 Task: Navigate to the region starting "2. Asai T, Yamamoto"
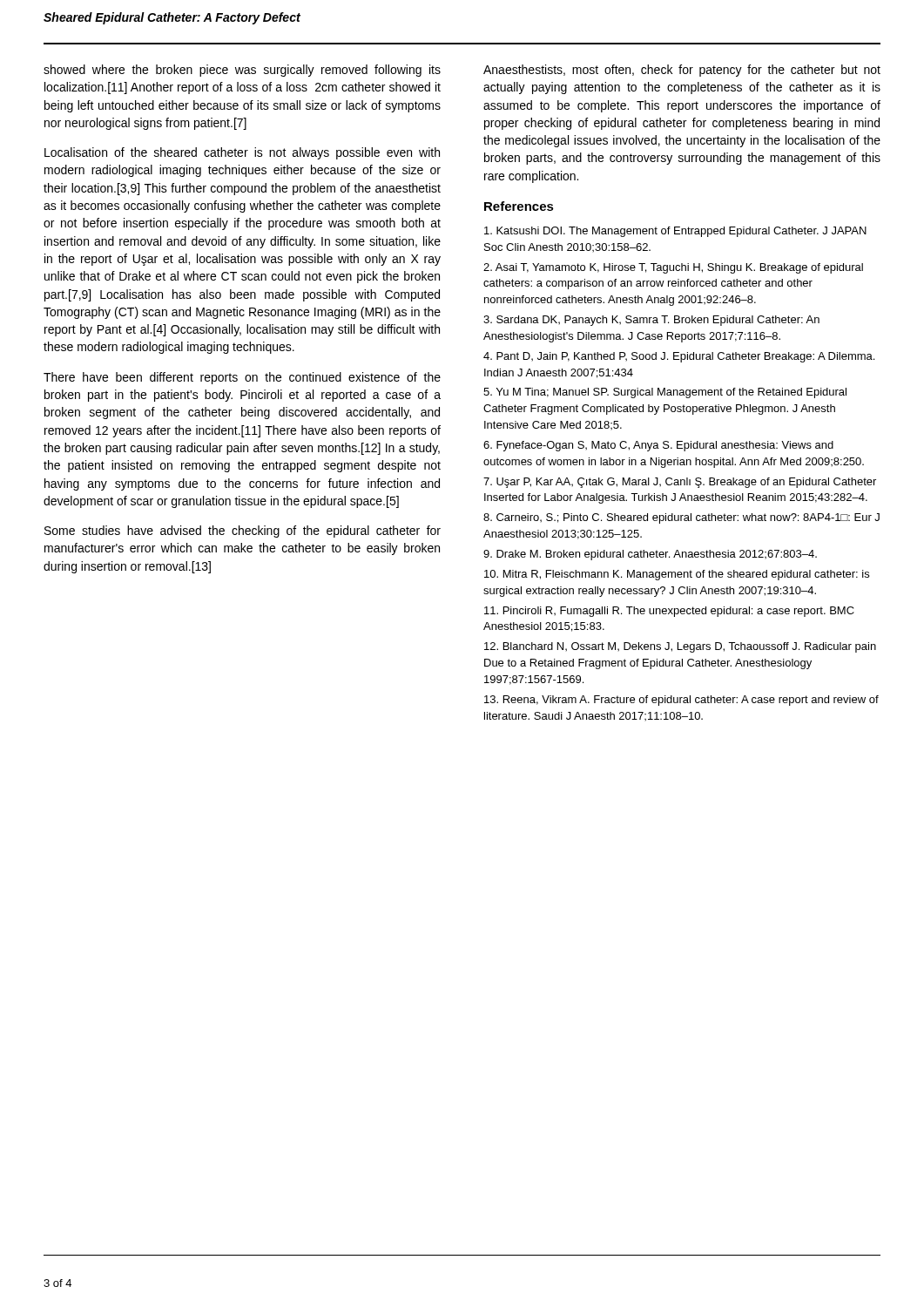tap(682, 284)
